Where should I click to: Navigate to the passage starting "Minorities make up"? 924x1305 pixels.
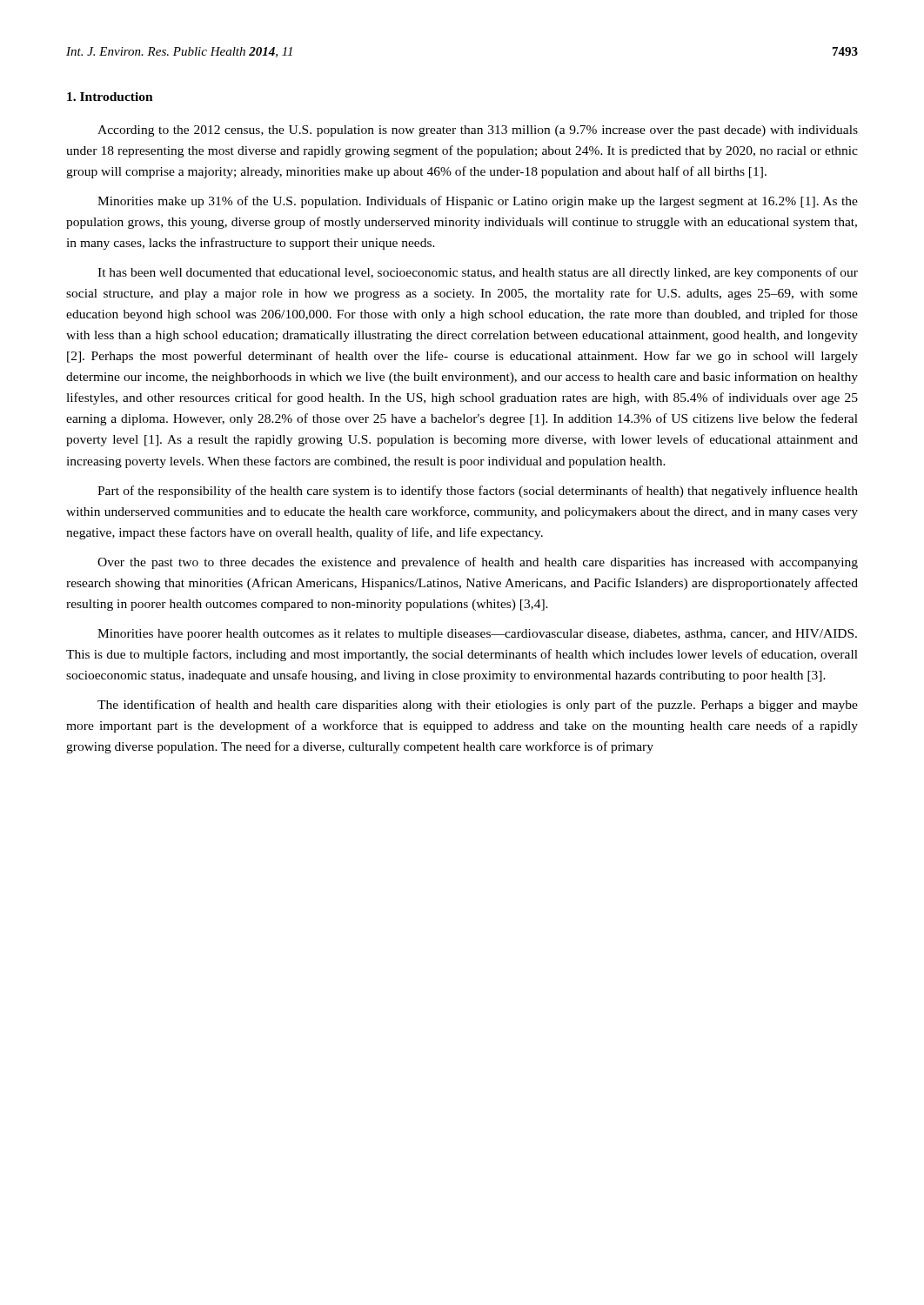462,222
